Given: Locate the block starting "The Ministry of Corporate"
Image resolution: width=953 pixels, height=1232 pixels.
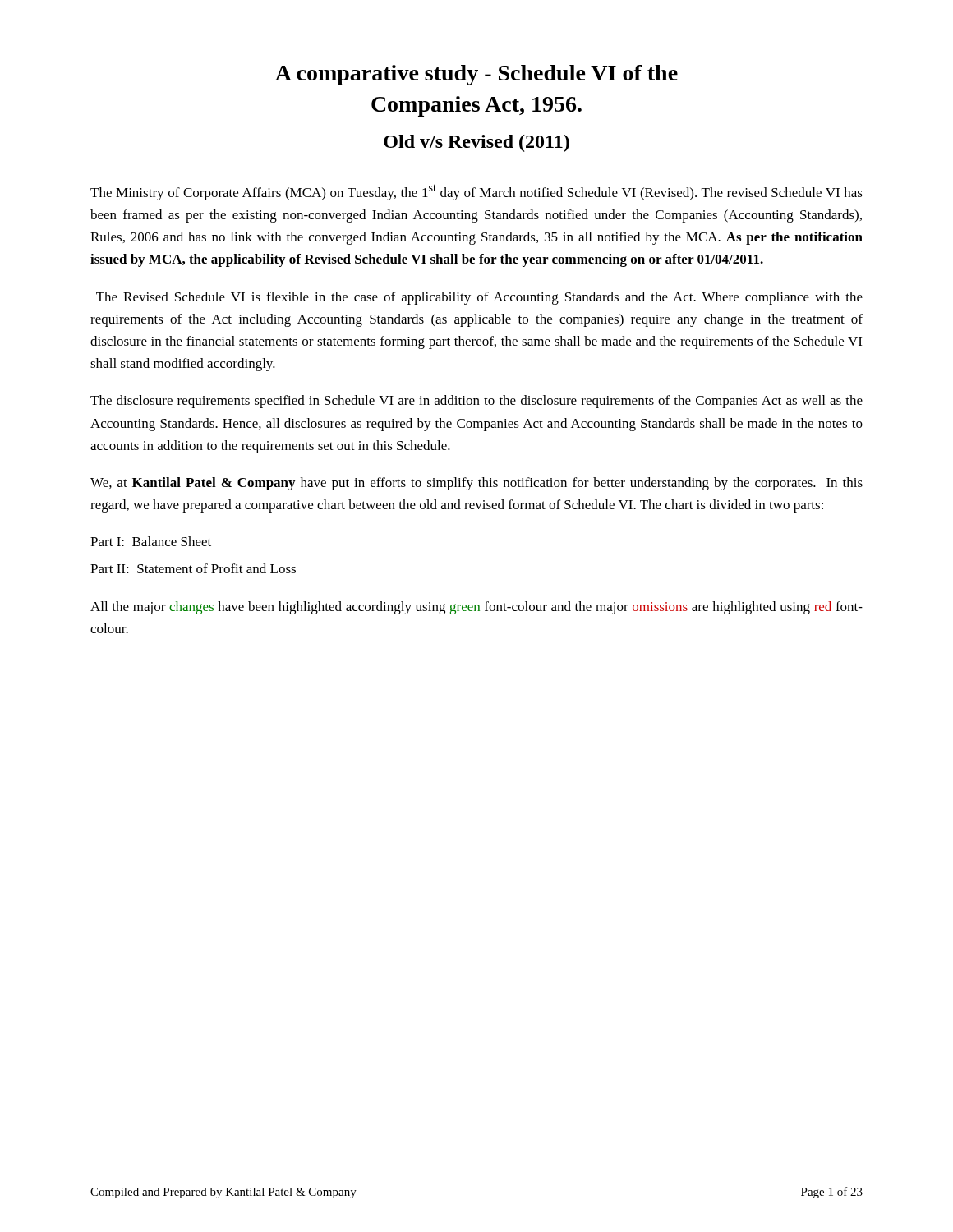Looking at the screenshot, I should point(476,224).
